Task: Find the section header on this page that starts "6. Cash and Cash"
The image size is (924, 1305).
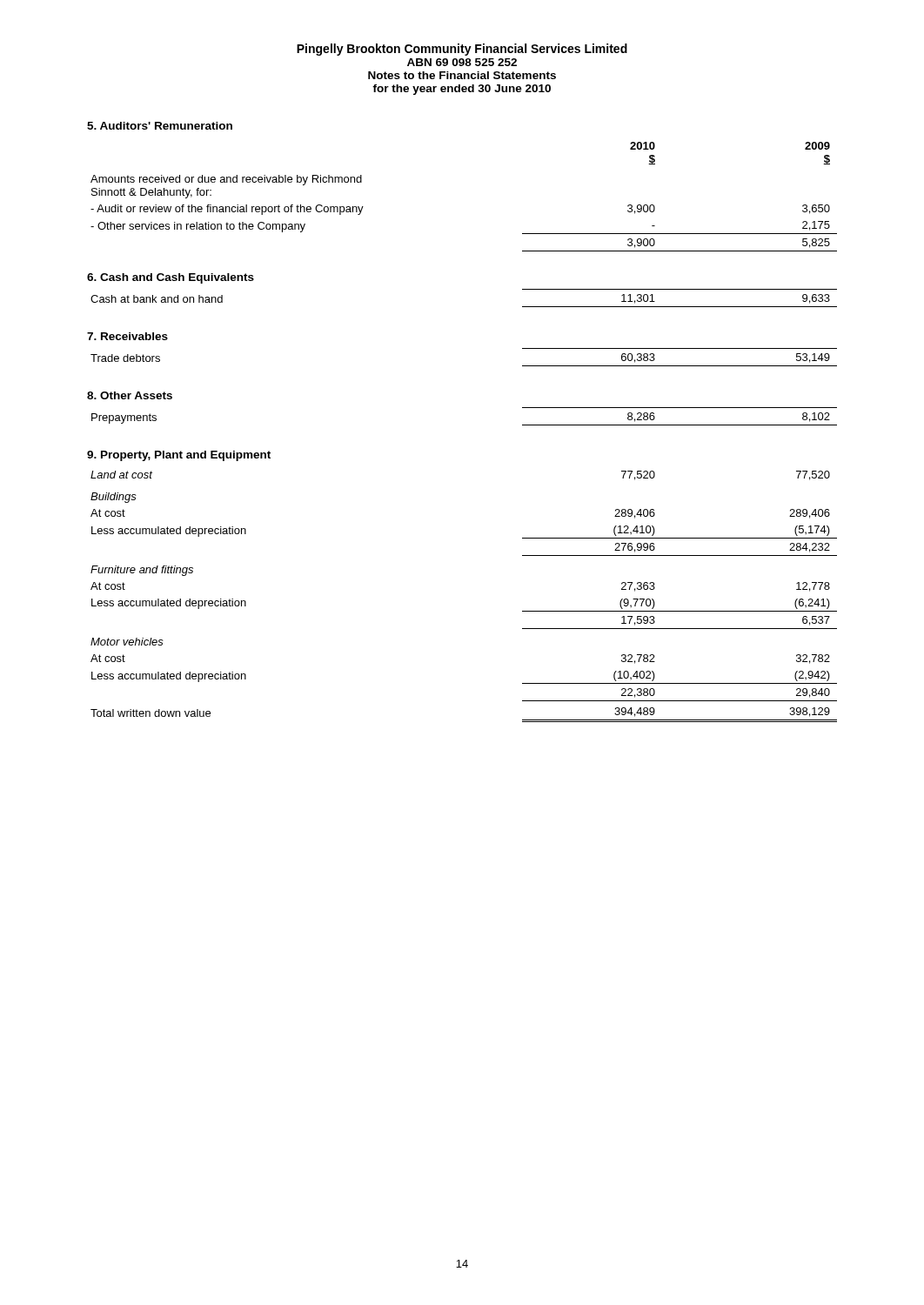Action: pyautogui.click(x=171, y=277)
